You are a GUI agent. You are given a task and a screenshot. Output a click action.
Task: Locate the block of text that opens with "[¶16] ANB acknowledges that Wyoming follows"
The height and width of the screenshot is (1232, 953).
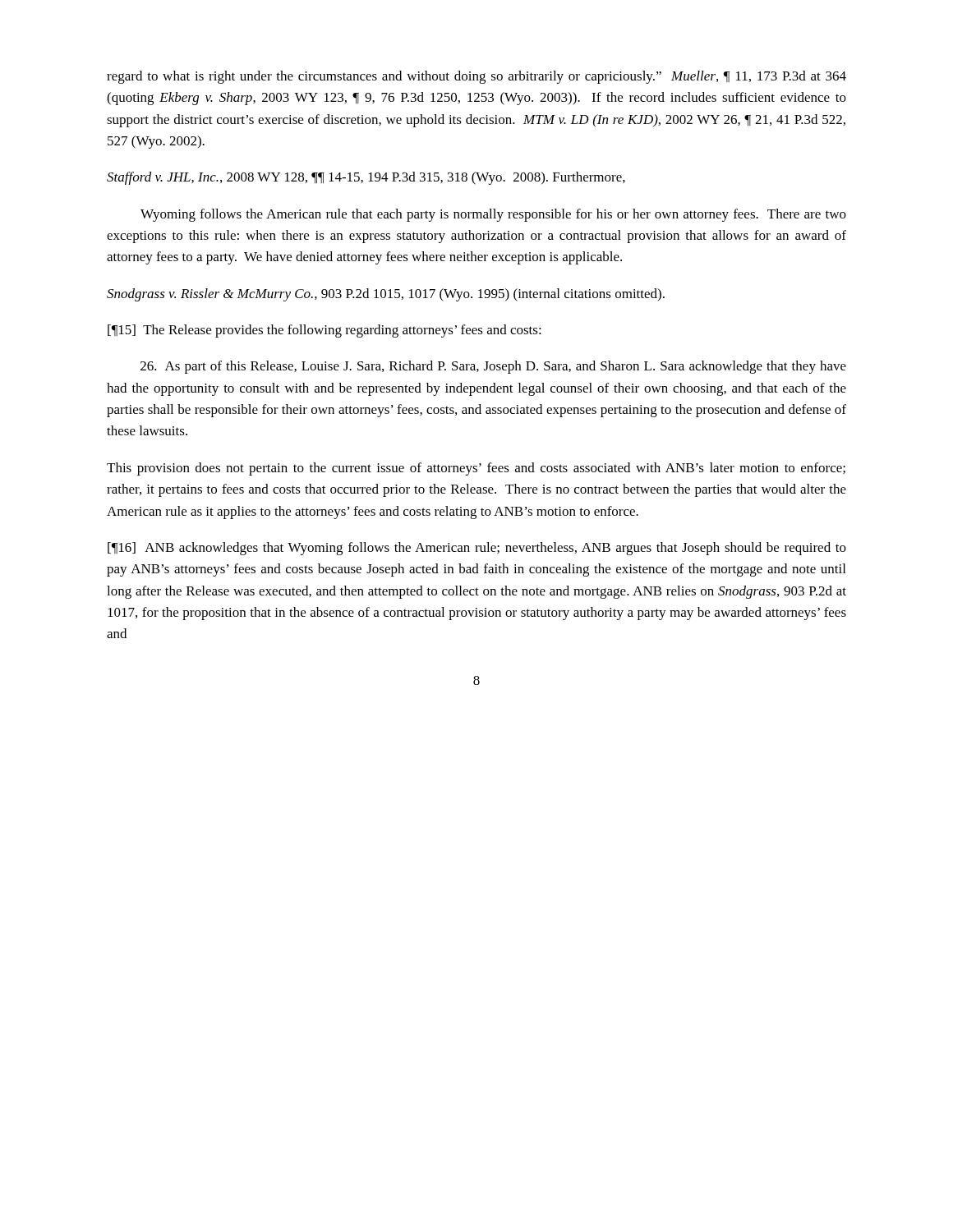476,591
